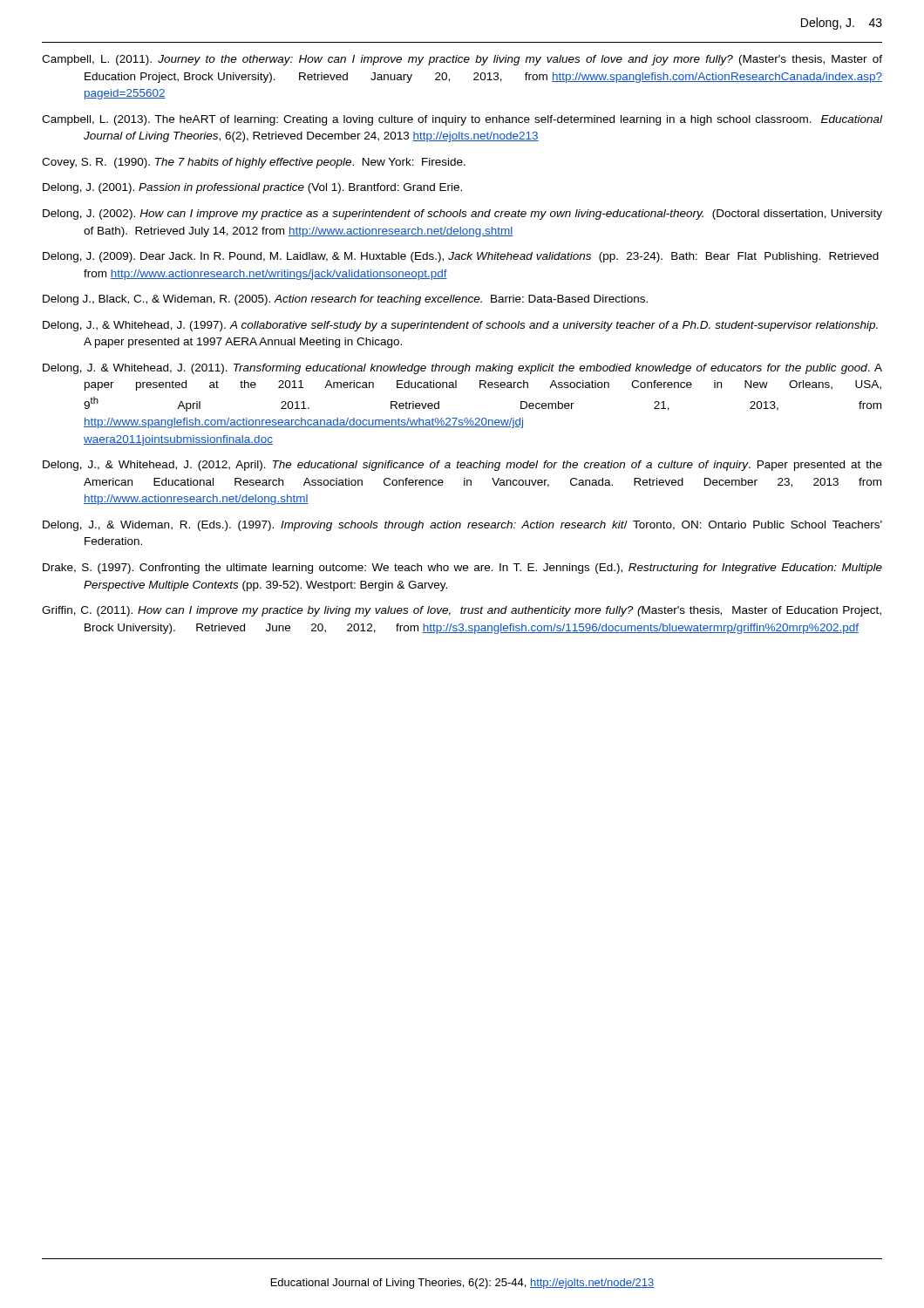924x1308 pixels.
Task: Click the passage that begins "Drake, S. (1997). Confronting the ultimate"
Action: (x=462, y=576)
